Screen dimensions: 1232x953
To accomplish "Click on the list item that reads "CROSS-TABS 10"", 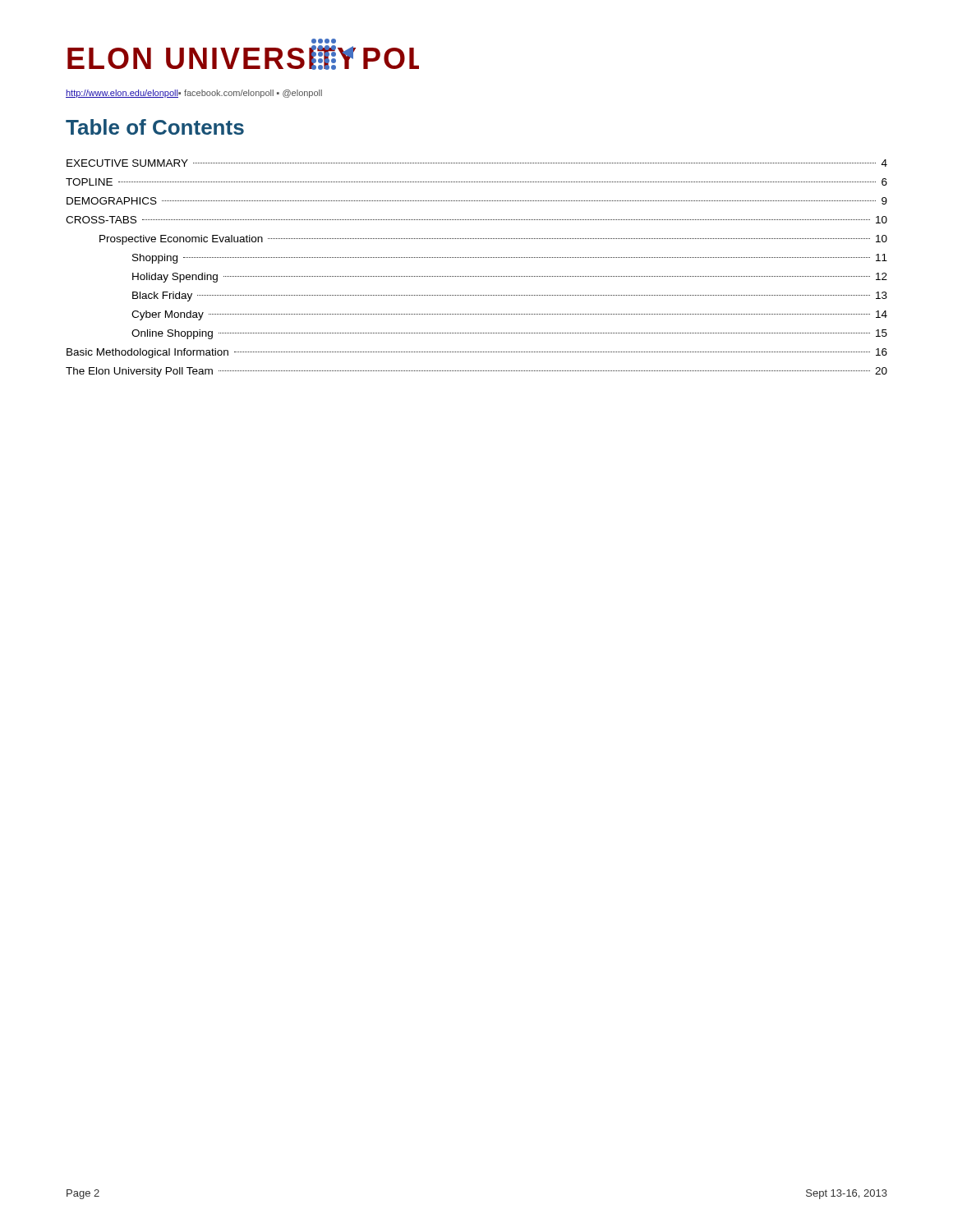I will click(x=476, y=220).
